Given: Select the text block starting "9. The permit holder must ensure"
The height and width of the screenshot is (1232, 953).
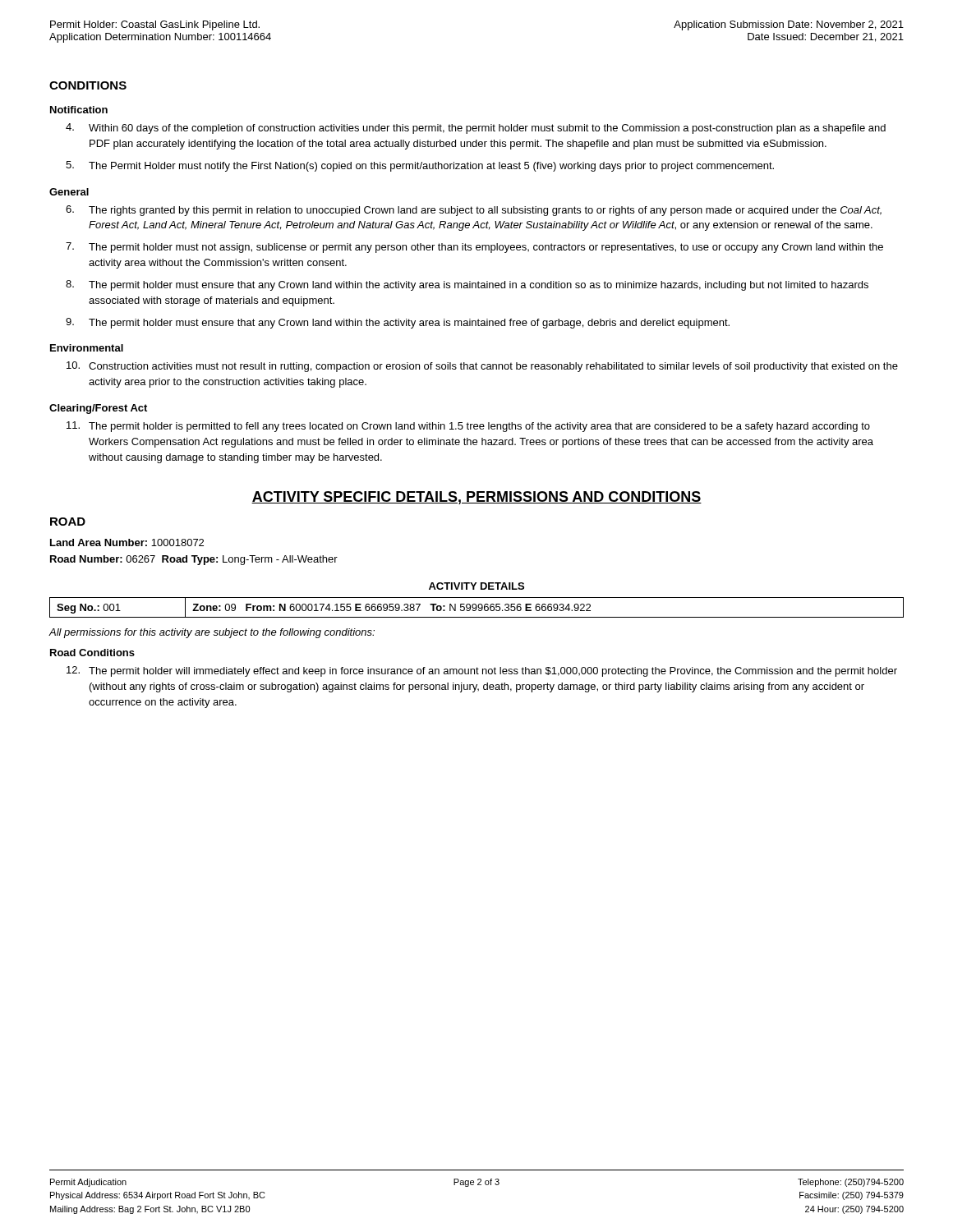Looking at the screenshot, I should (485, 323).
